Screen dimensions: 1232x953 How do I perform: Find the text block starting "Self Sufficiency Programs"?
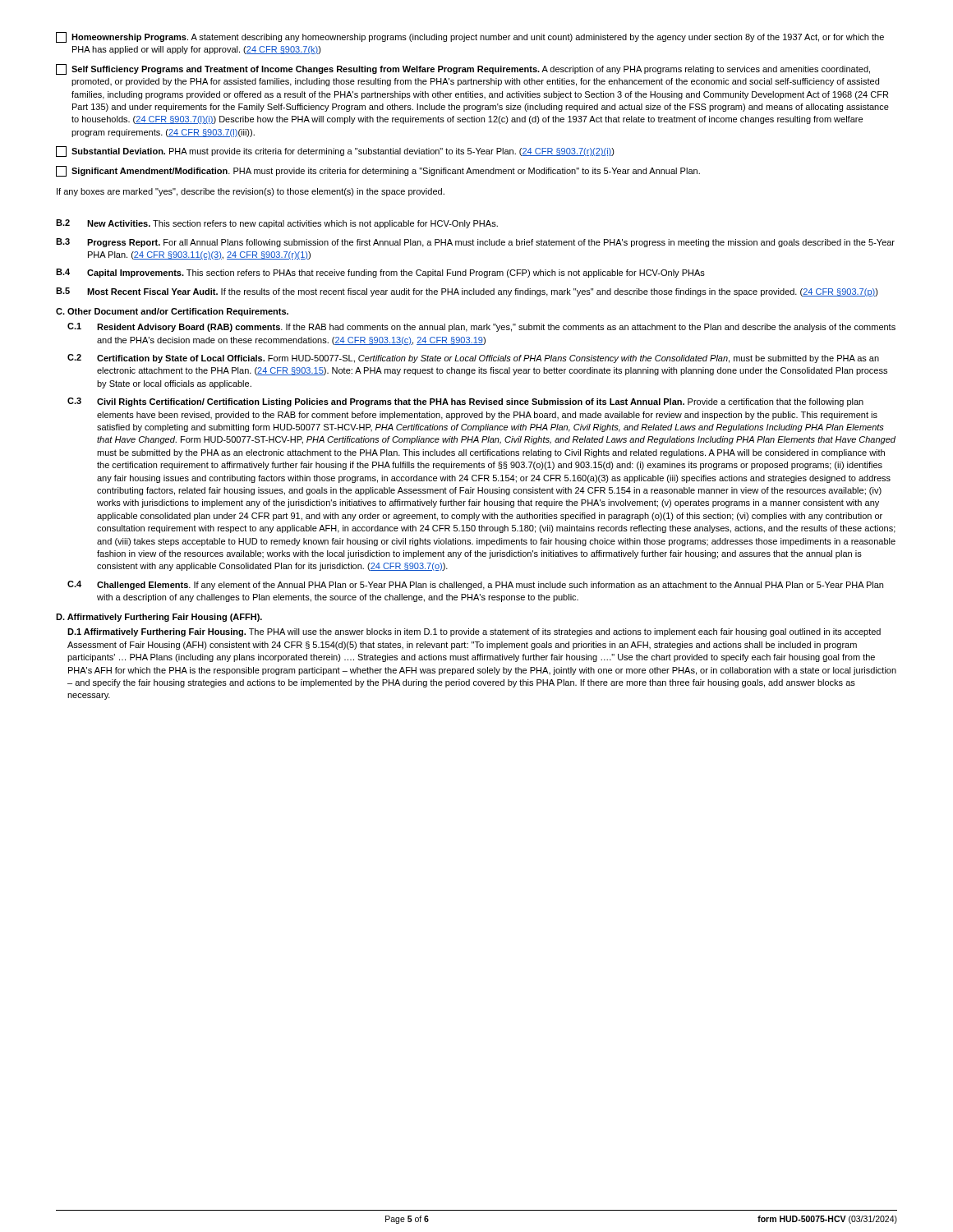[476, 101]
